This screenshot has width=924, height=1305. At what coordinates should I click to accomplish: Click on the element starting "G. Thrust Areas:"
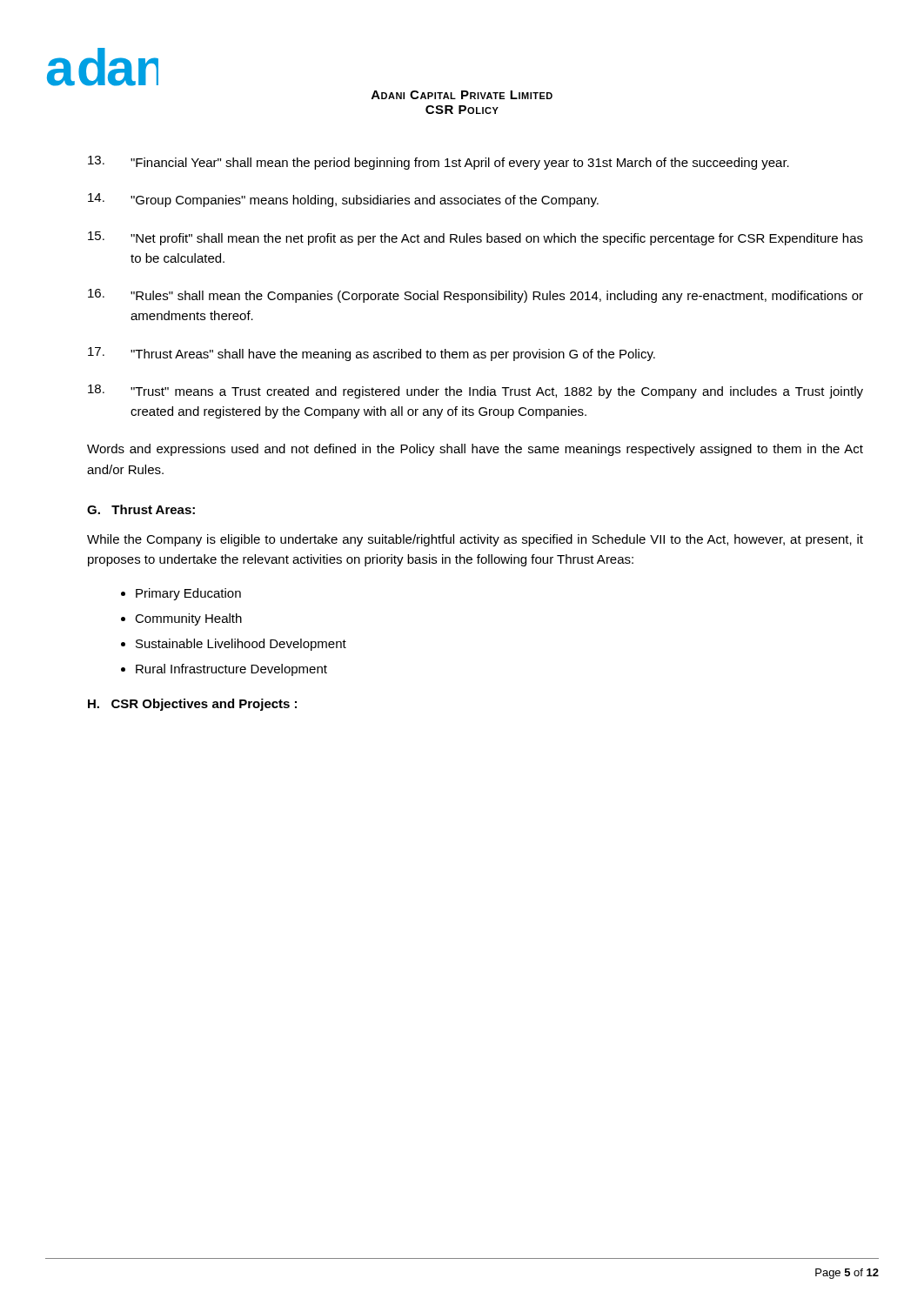coord(142,509)
